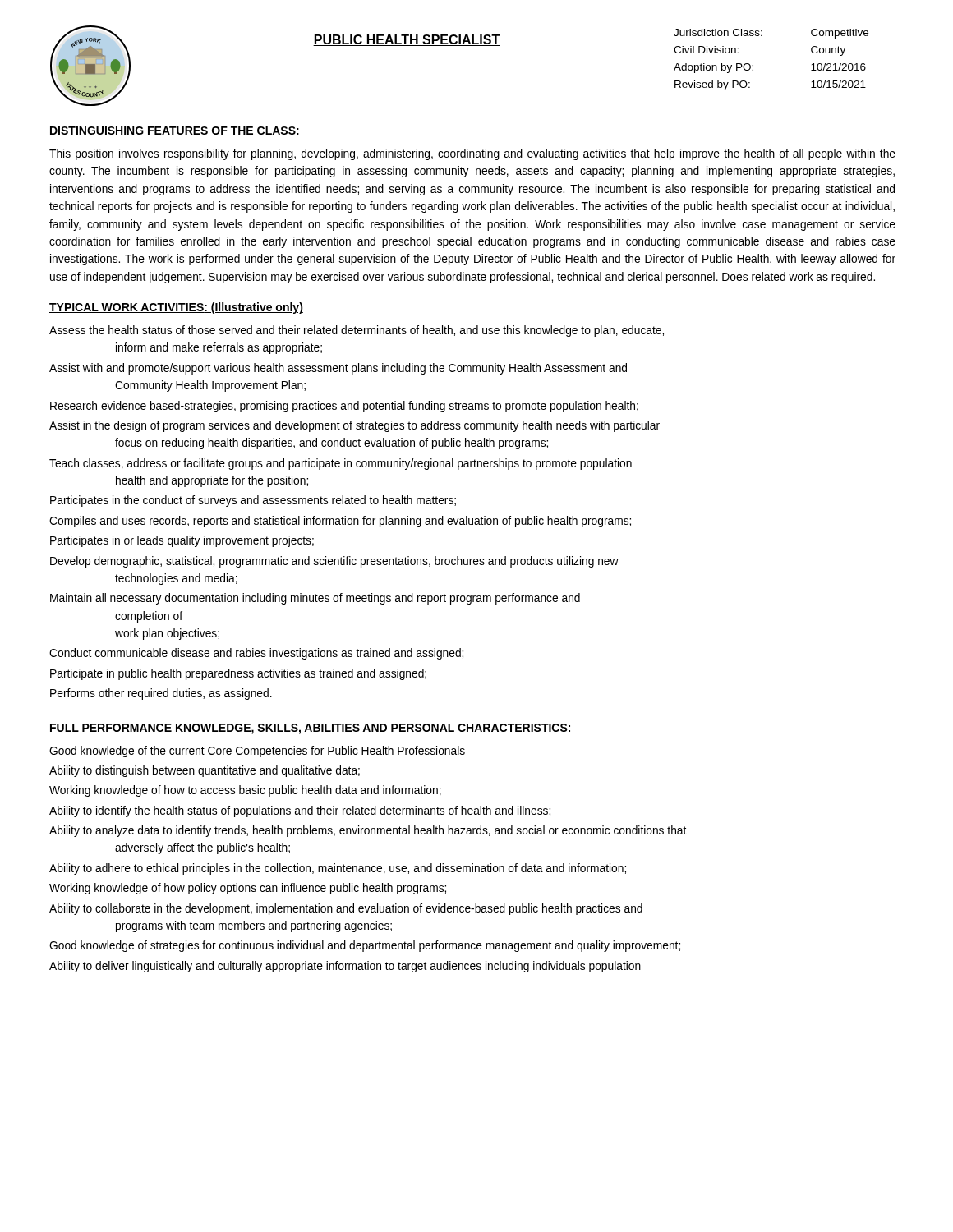Navigate to the block starting "Working knowledge of how to access basic public"
Screen dimensions: 1232x953
[245, 791]
